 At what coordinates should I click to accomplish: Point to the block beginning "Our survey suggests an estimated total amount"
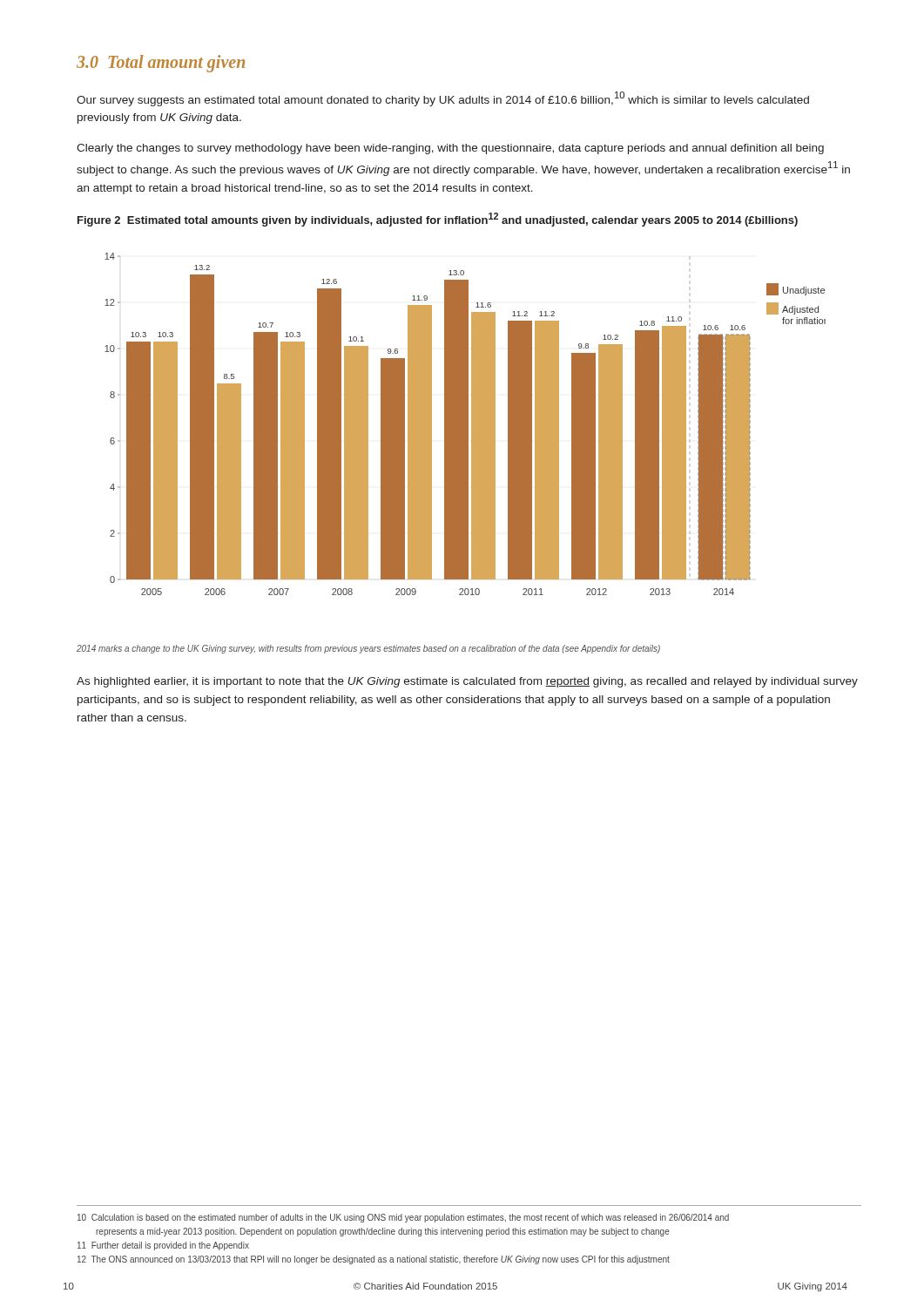point(443,107)
